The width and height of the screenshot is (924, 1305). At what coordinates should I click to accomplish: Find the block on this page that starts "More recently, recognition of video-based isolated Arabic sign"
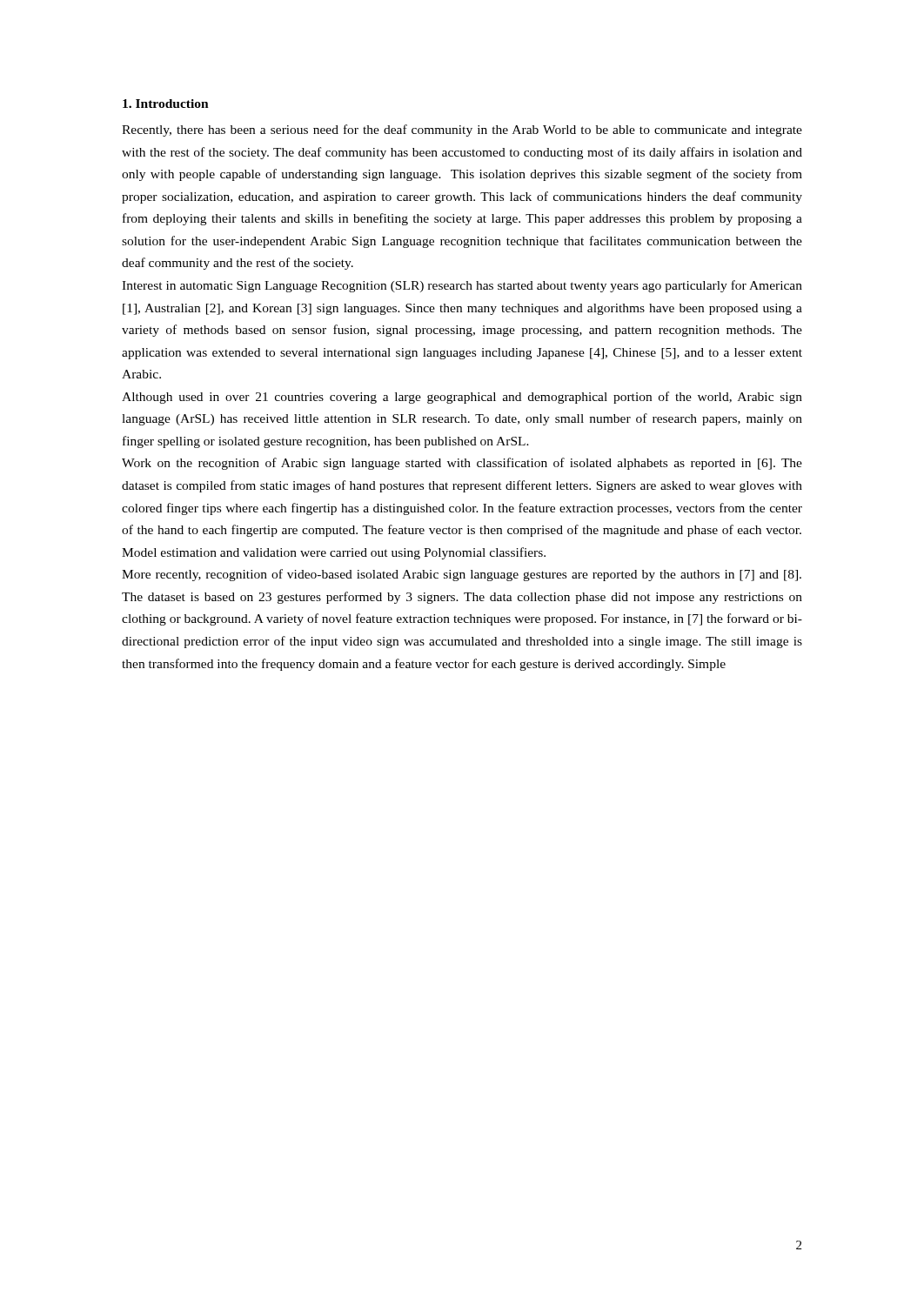click(x=462, y=619)
